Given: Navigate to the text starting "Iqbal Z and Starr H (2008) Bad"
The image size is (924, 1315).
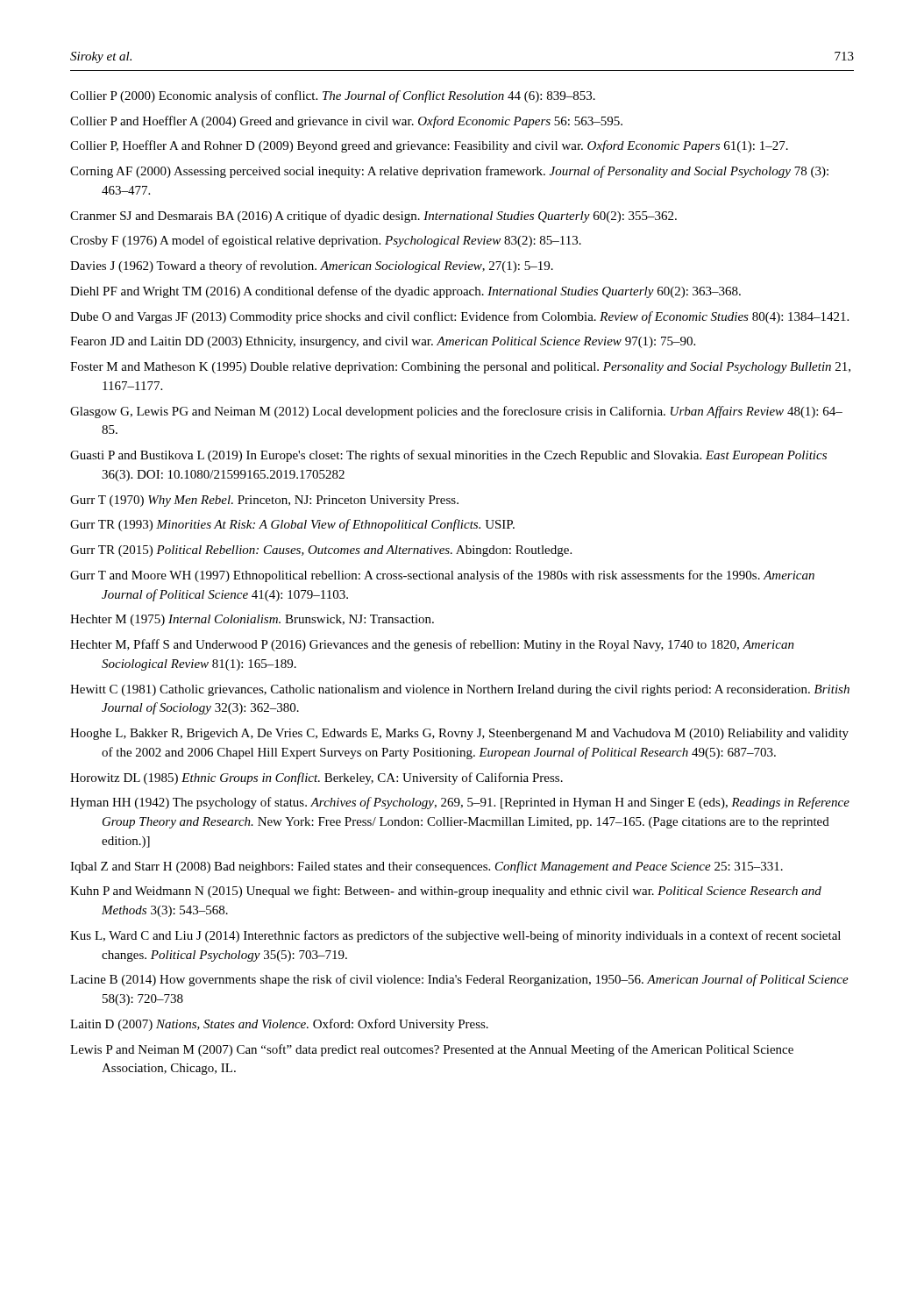Looking at the screenshot, I should (427, 866).
